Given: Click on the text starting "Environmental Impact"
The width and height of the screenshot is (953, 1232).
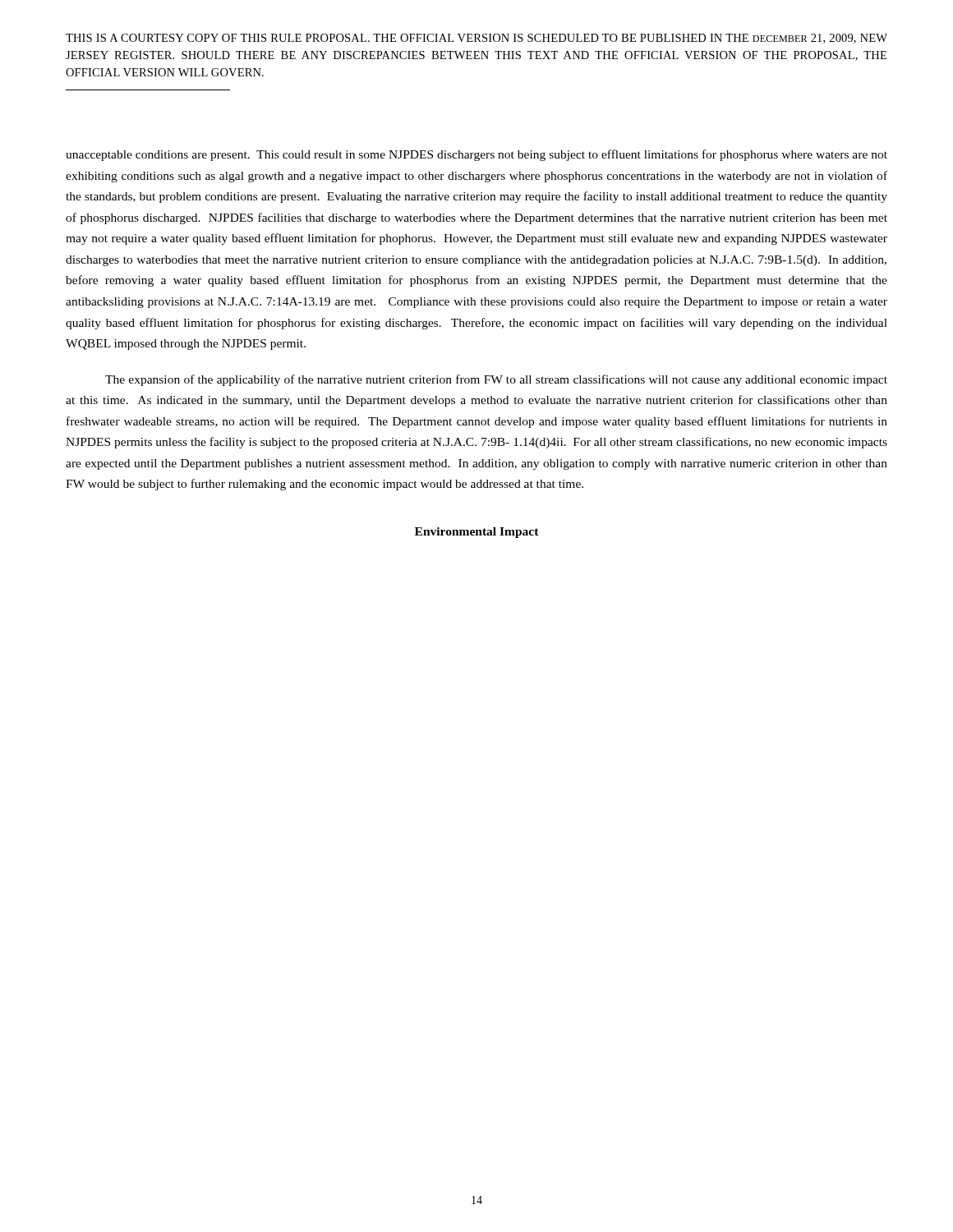Looking at the screenshot, I should (x=476, y=531).
